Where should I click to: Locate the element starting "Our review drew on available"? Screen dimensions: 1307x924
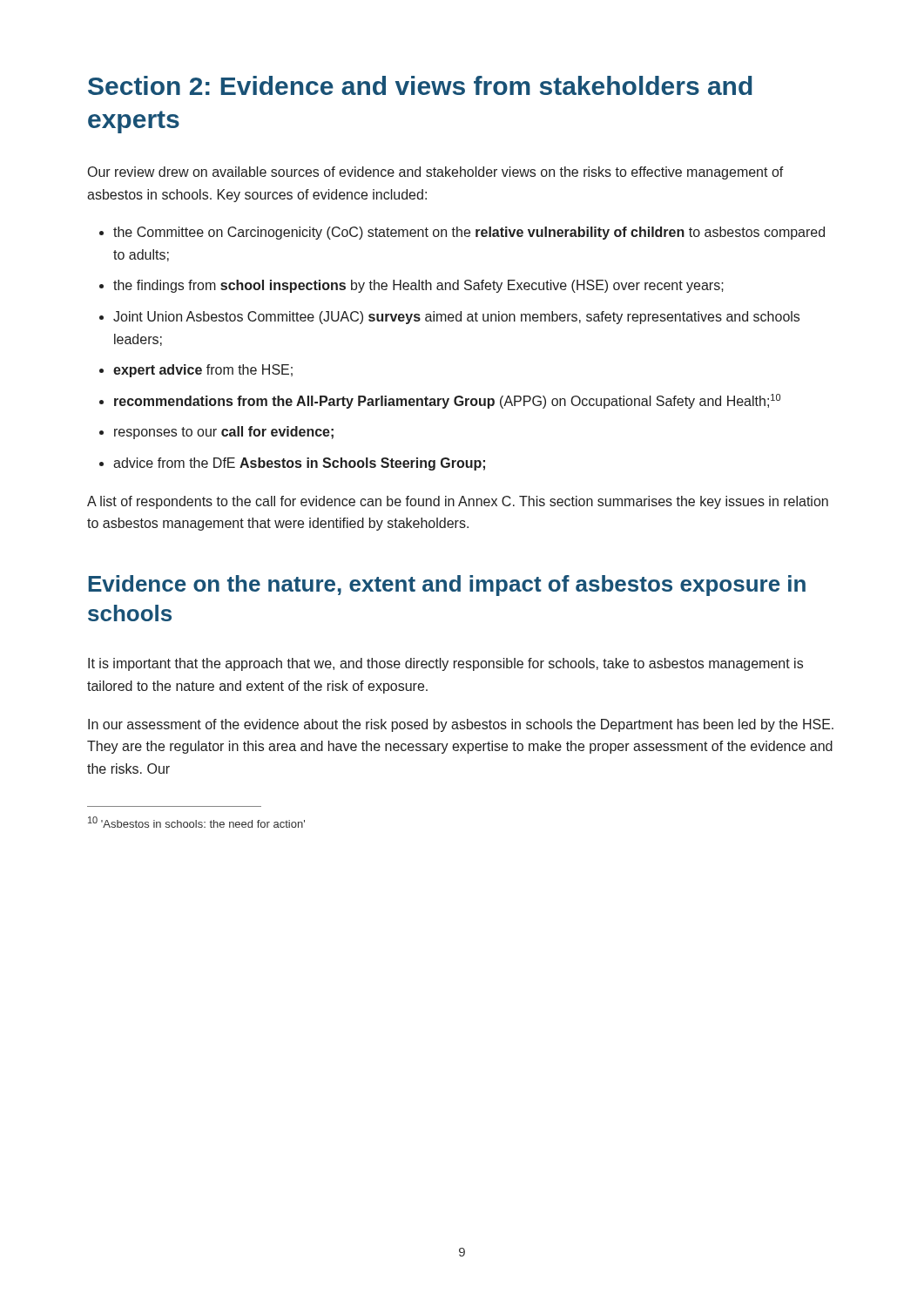point(462,184)
